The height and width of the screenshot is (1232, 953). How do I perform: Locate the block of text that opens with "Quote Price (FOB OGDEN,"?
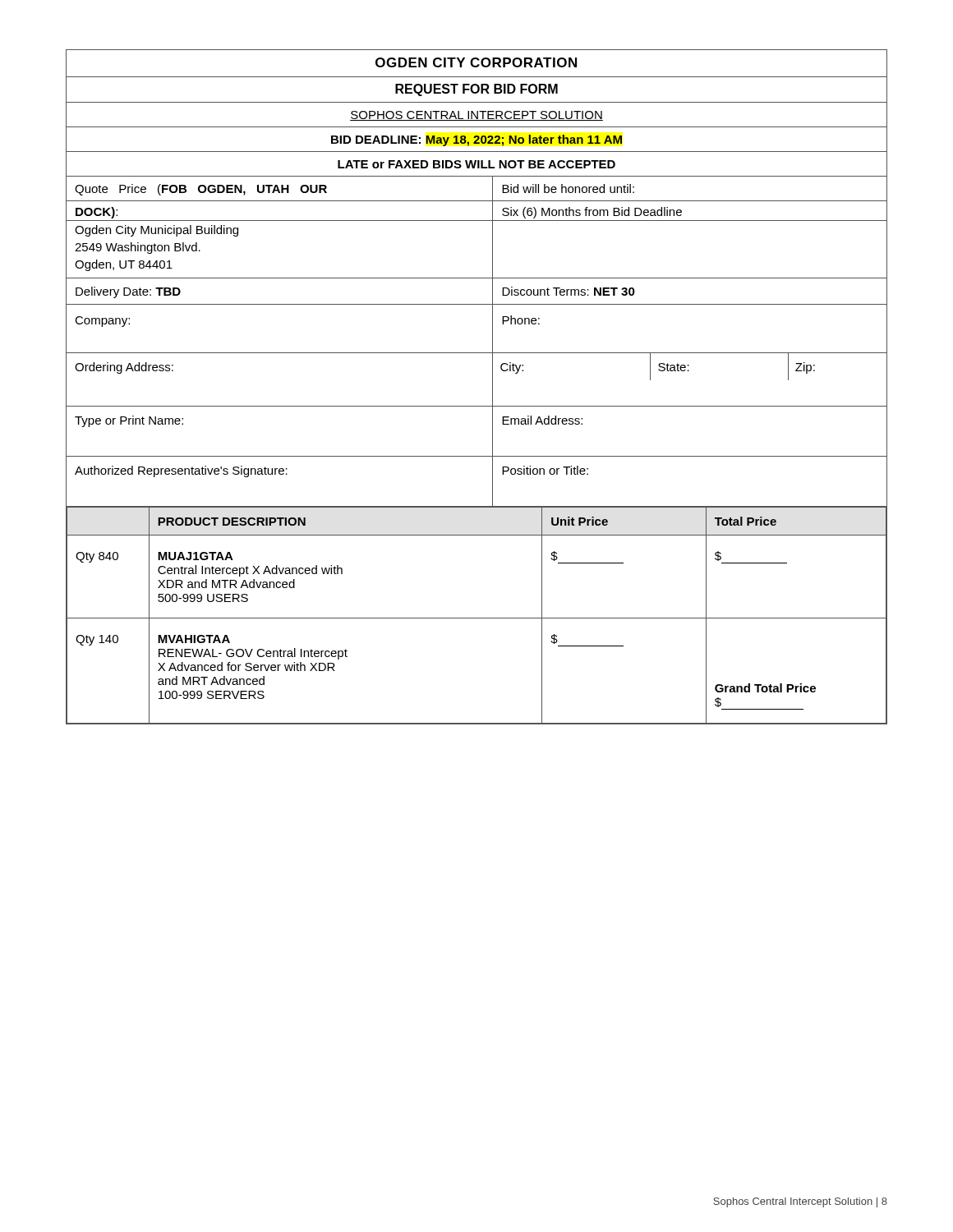coord(201,188)
